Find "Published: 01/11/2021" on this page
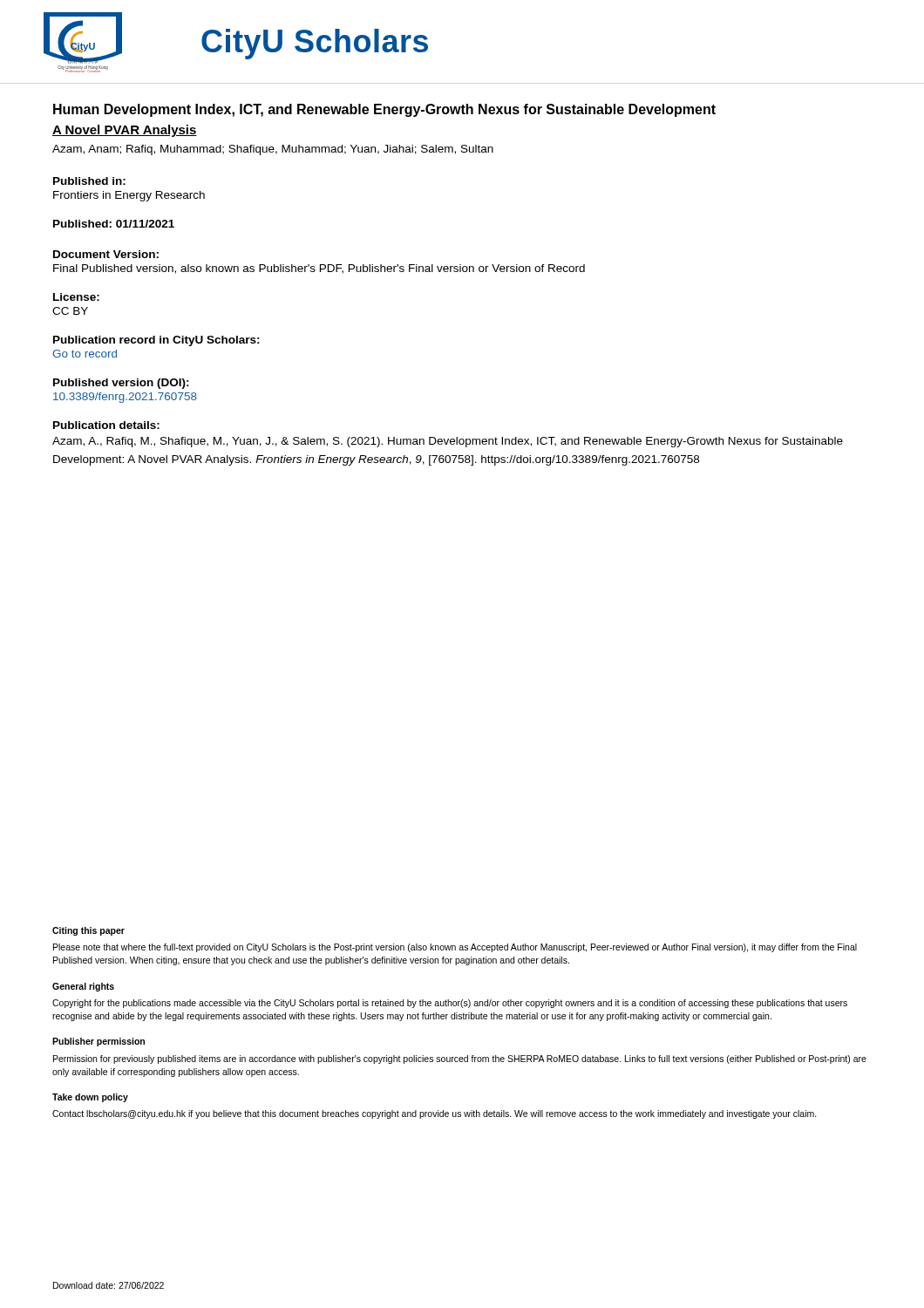 click(x=113, y=224)
